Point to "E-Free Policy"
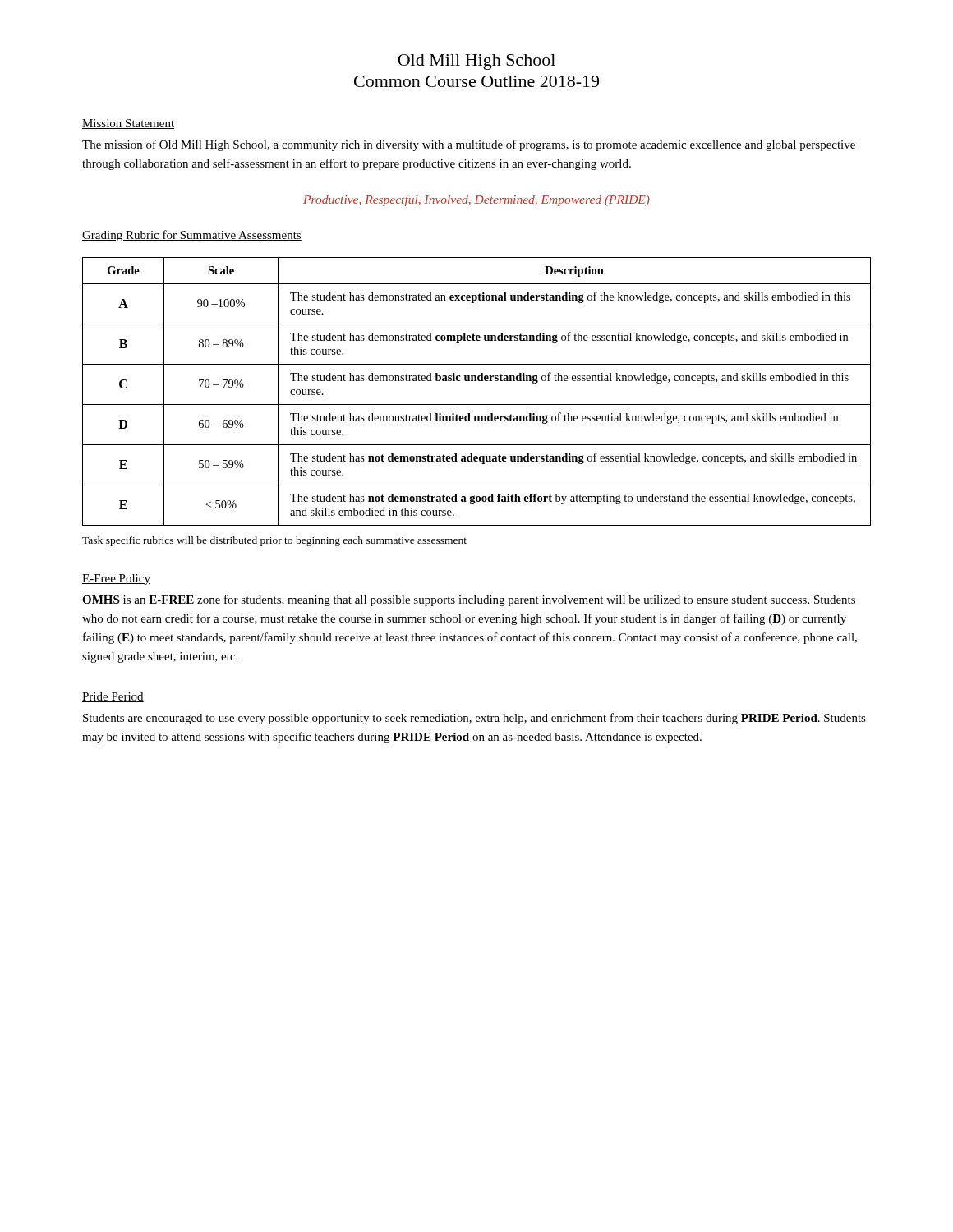 click(x=116, y=578)
